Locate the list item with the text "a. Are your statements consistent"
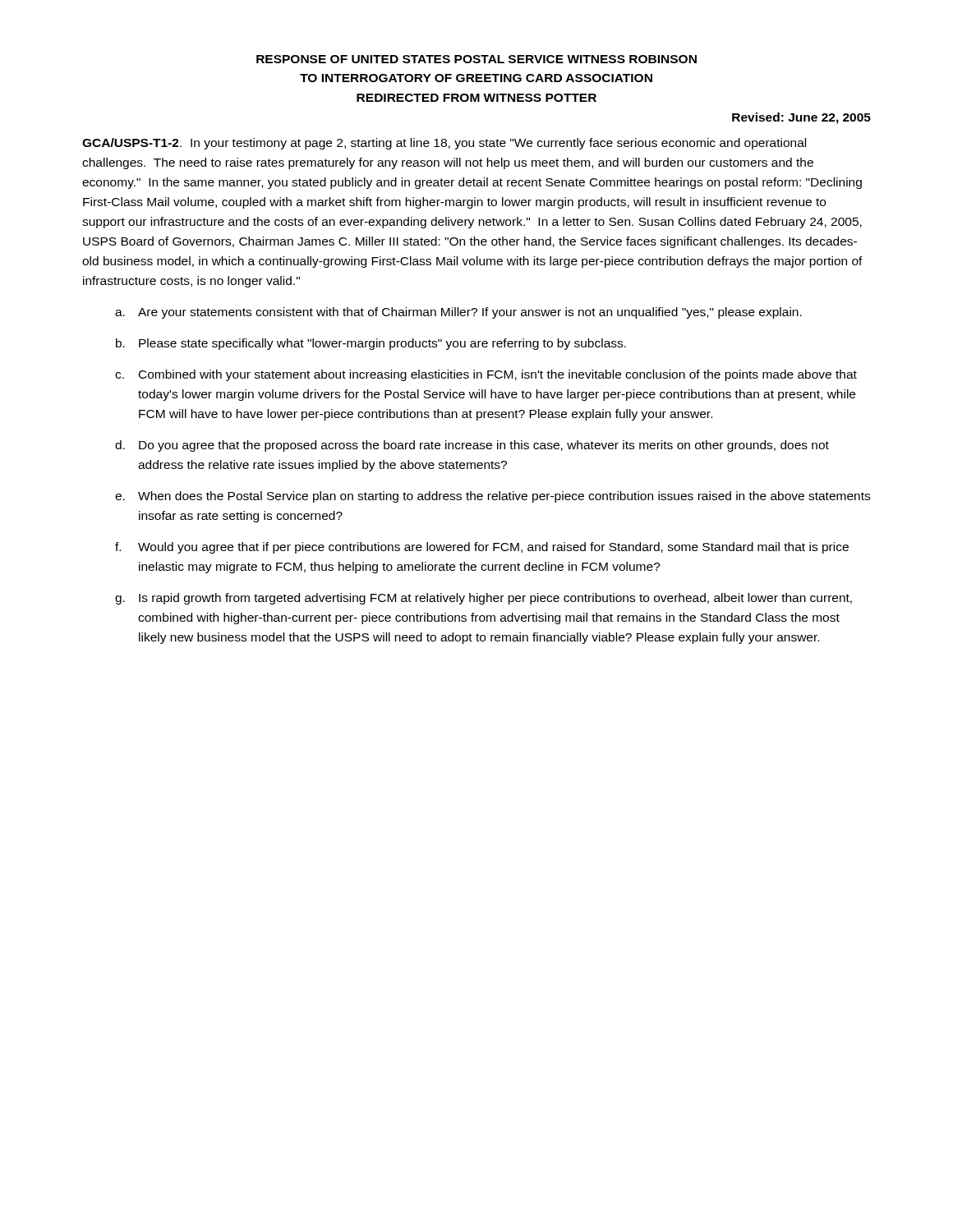Image resolution: width=953 pixels, height=1232 pixels. click(x=493, y=312)
